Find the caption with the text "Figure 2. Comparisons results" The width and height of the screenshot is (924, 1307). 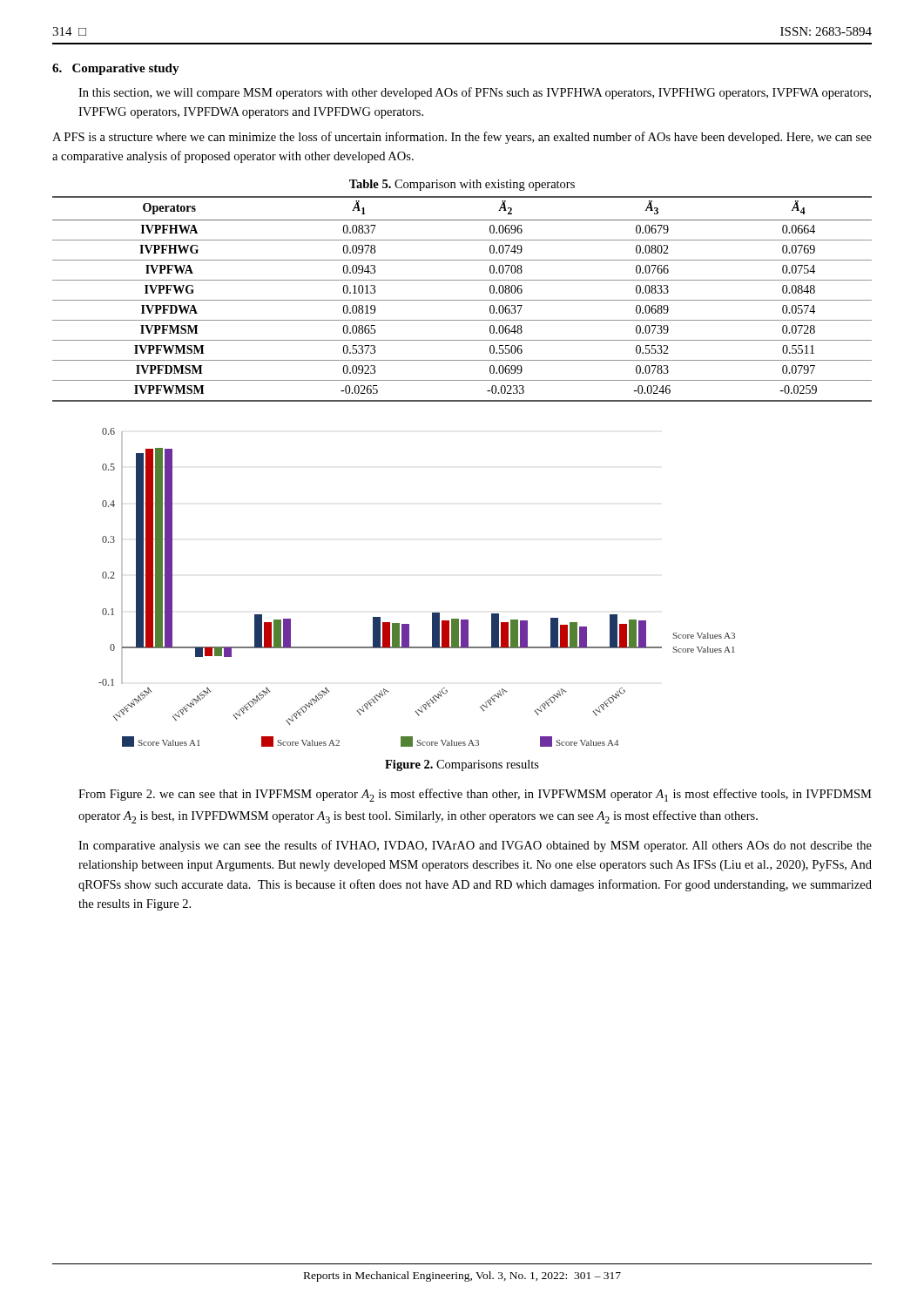pos(462,764)
